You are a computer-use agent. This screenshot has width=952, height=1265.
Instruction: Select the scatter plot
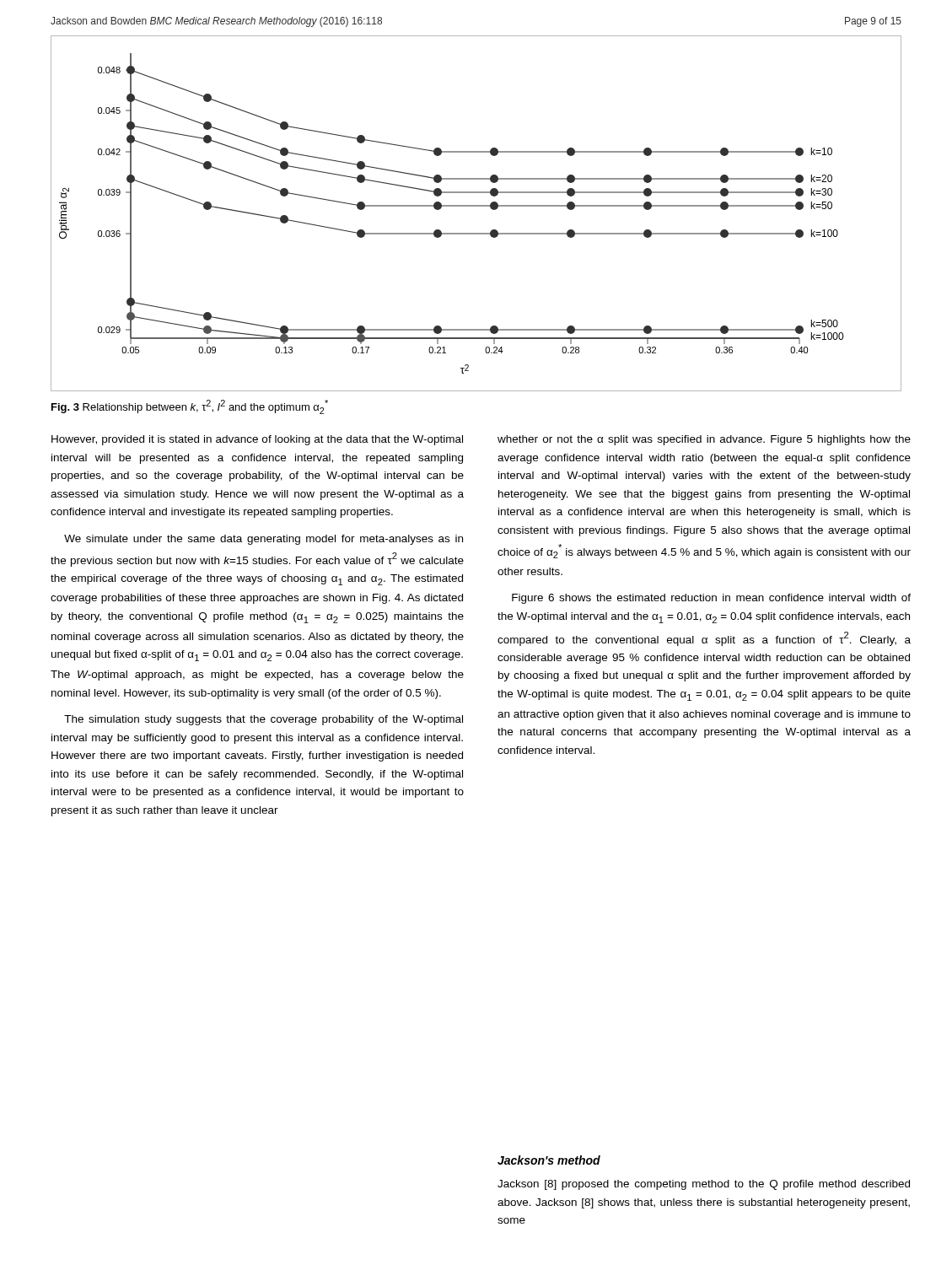(x=476, y=213)
